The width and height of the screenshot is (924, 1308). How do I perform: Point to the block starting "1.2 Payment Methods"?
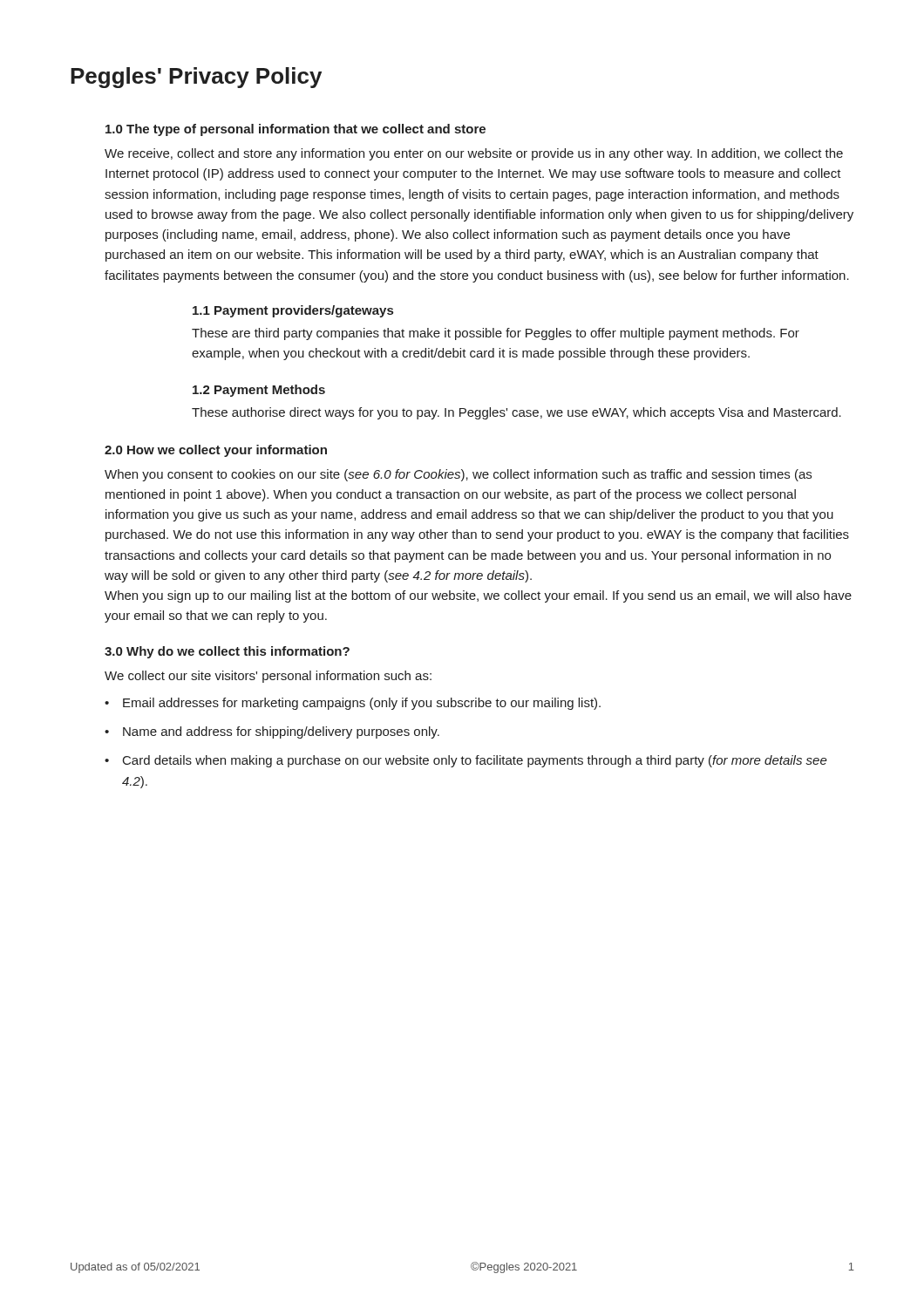click(259, 390)
